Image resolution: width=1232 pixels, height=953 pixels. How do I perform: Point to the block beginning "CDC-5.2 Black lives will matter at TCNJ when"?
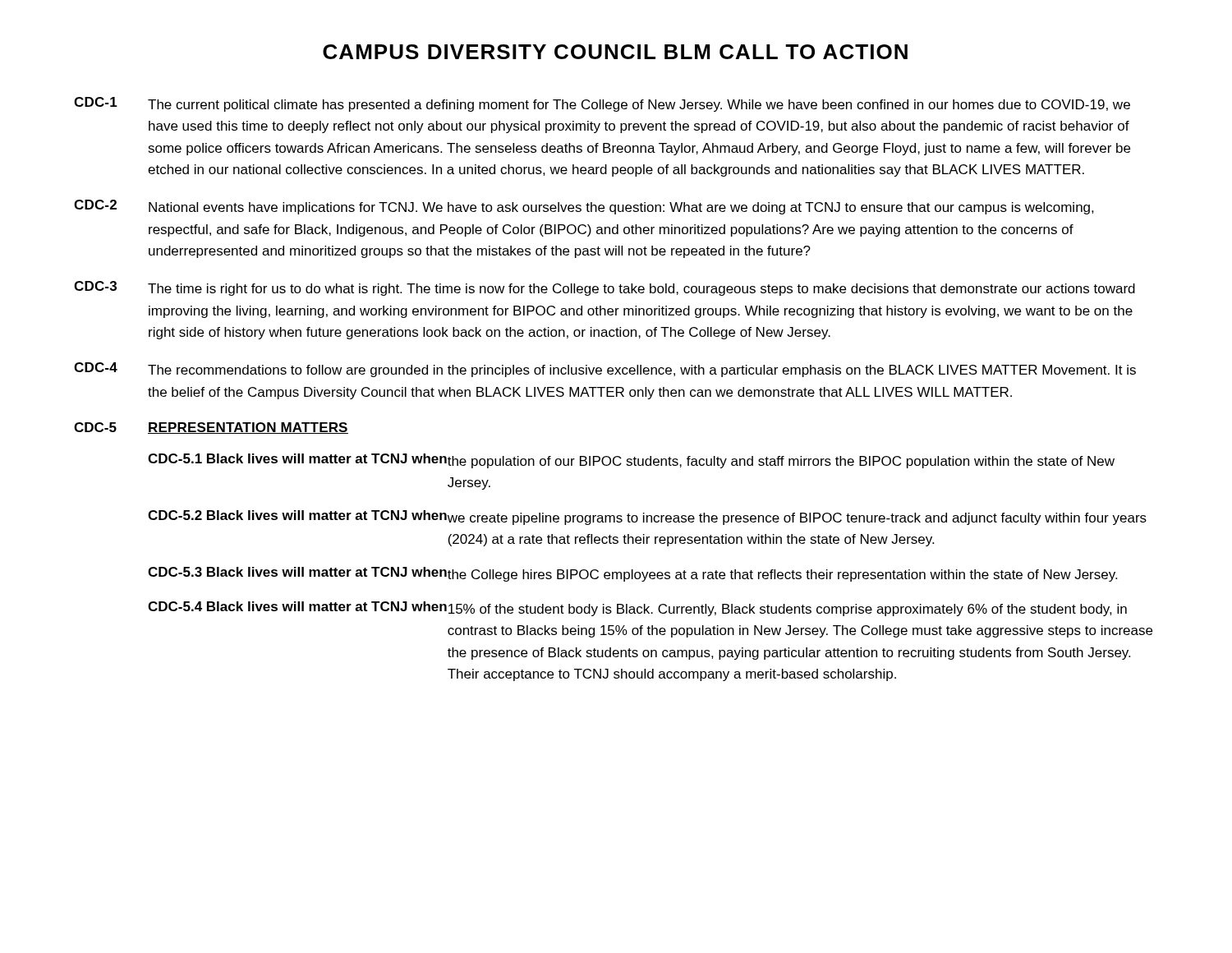(x=653, y=529)
